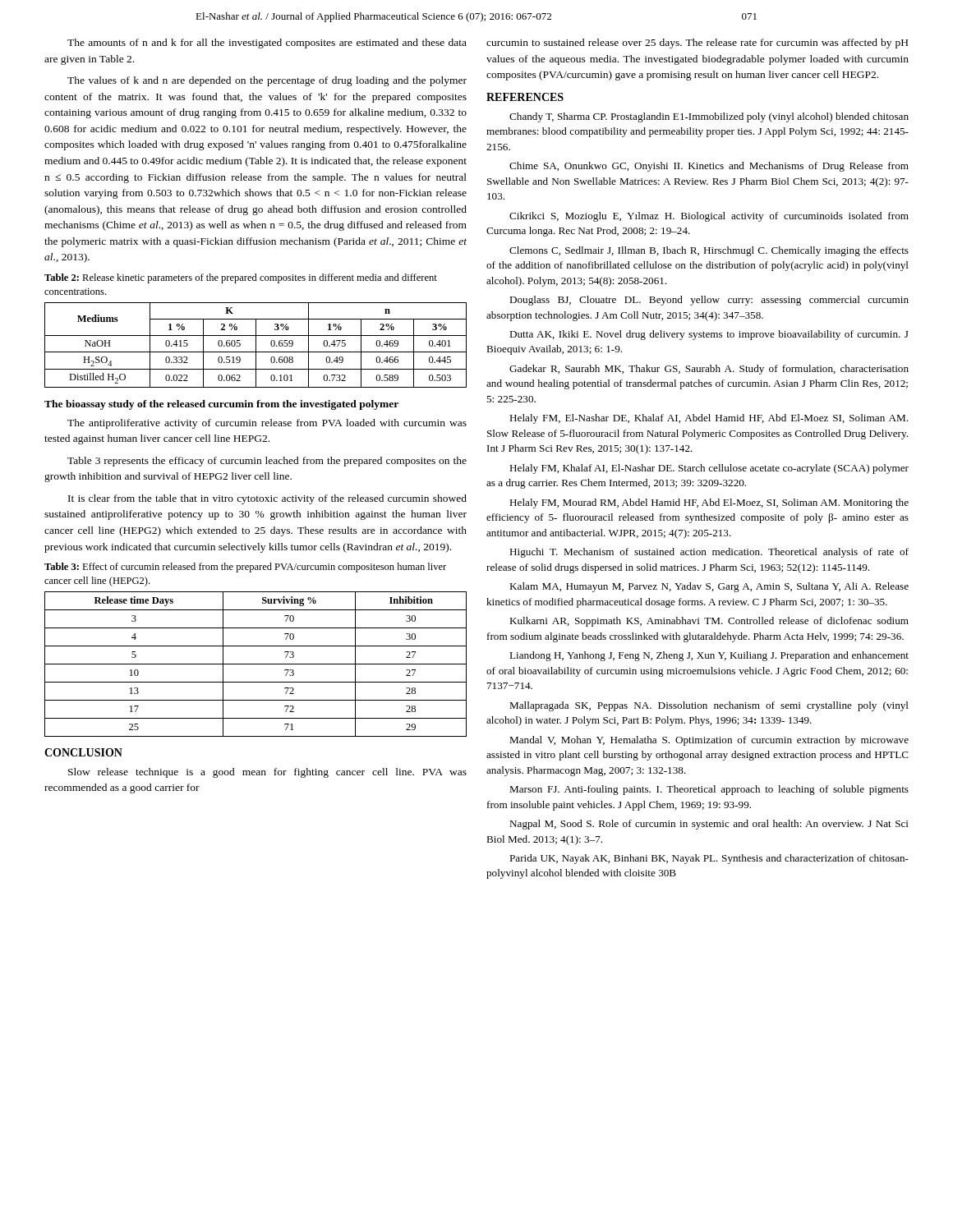This screenshot has width=953, height=1232.
Task: Locate the block of text that opens with "Marson FJ. Anti-fouling paints. I. Theoretical"
Action: click(697, 797)
